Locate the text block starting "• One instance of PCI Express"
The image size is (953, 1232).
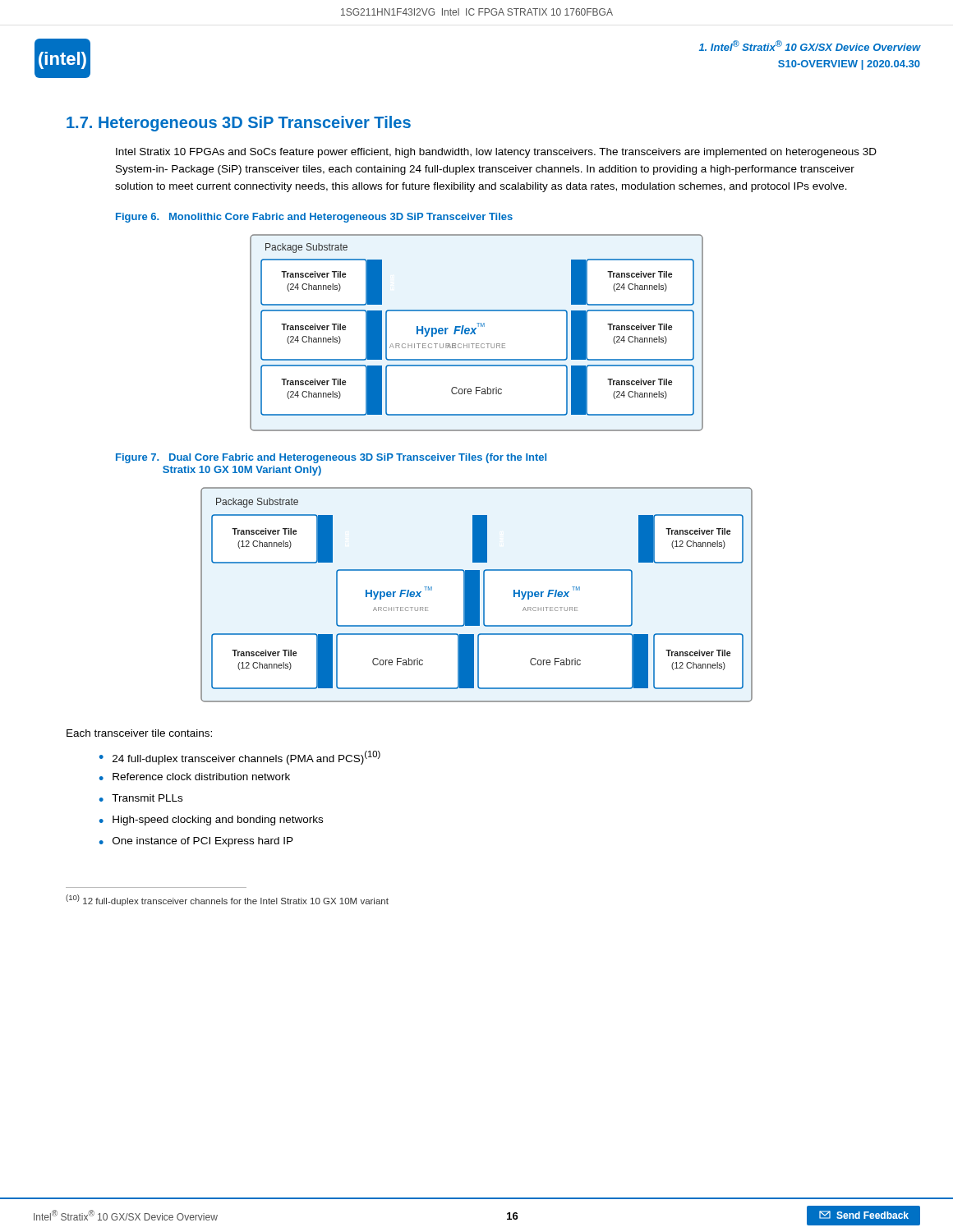[x=196, y=842]
